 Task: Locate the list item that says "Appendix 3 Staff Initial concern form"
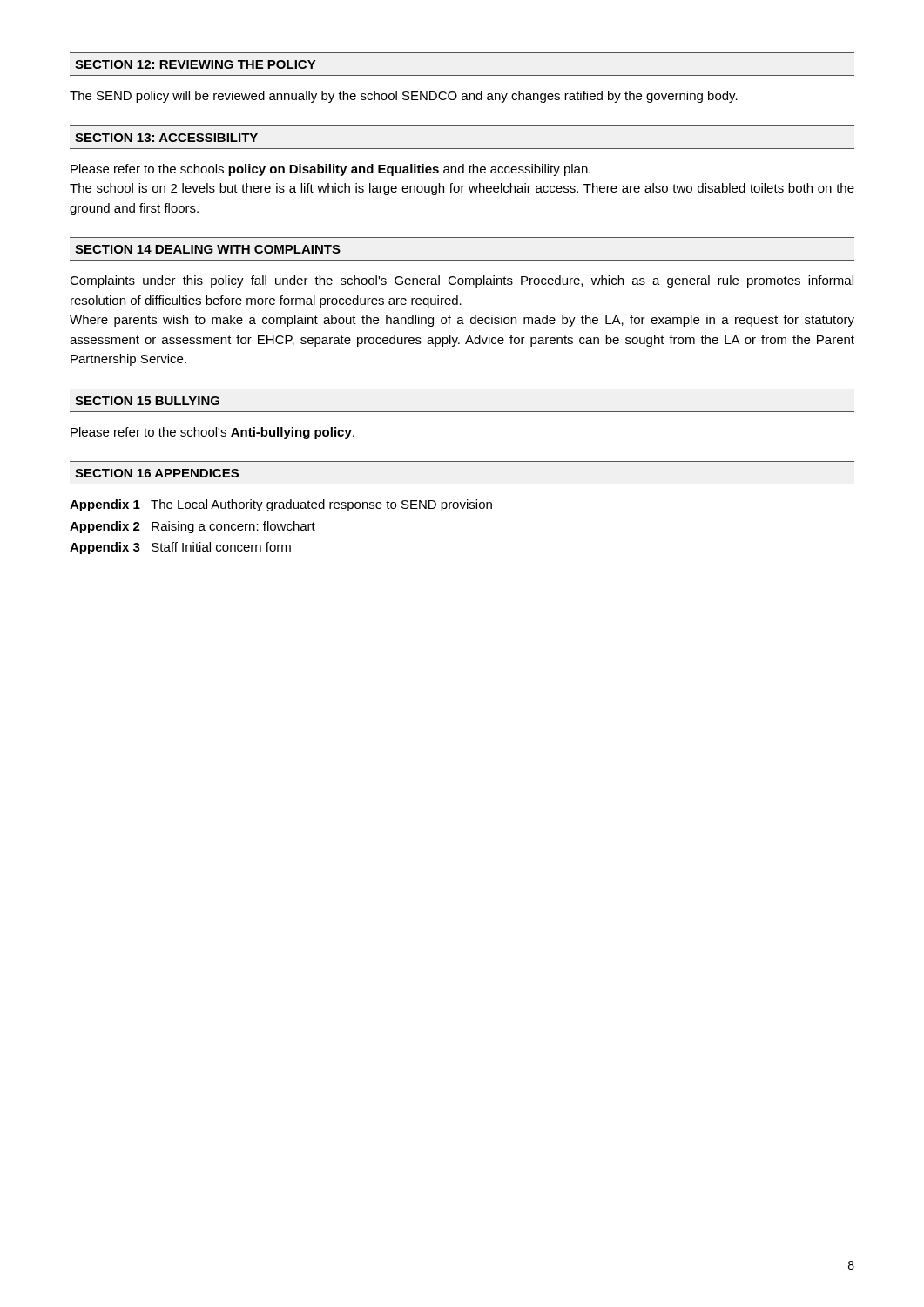point(181,547)
